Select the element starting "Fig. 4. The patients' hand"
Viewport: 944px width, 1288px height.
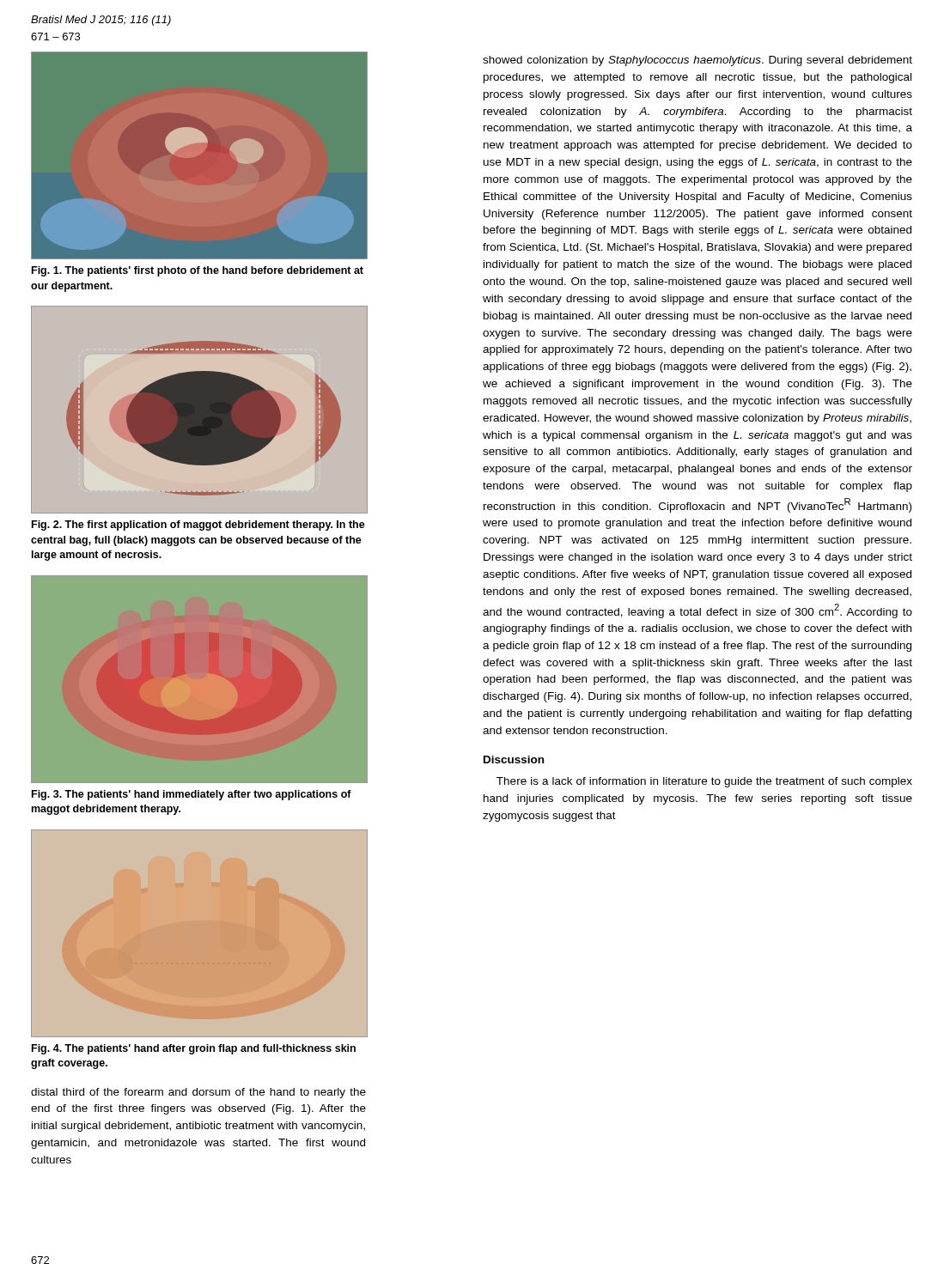click(194, 1056)
